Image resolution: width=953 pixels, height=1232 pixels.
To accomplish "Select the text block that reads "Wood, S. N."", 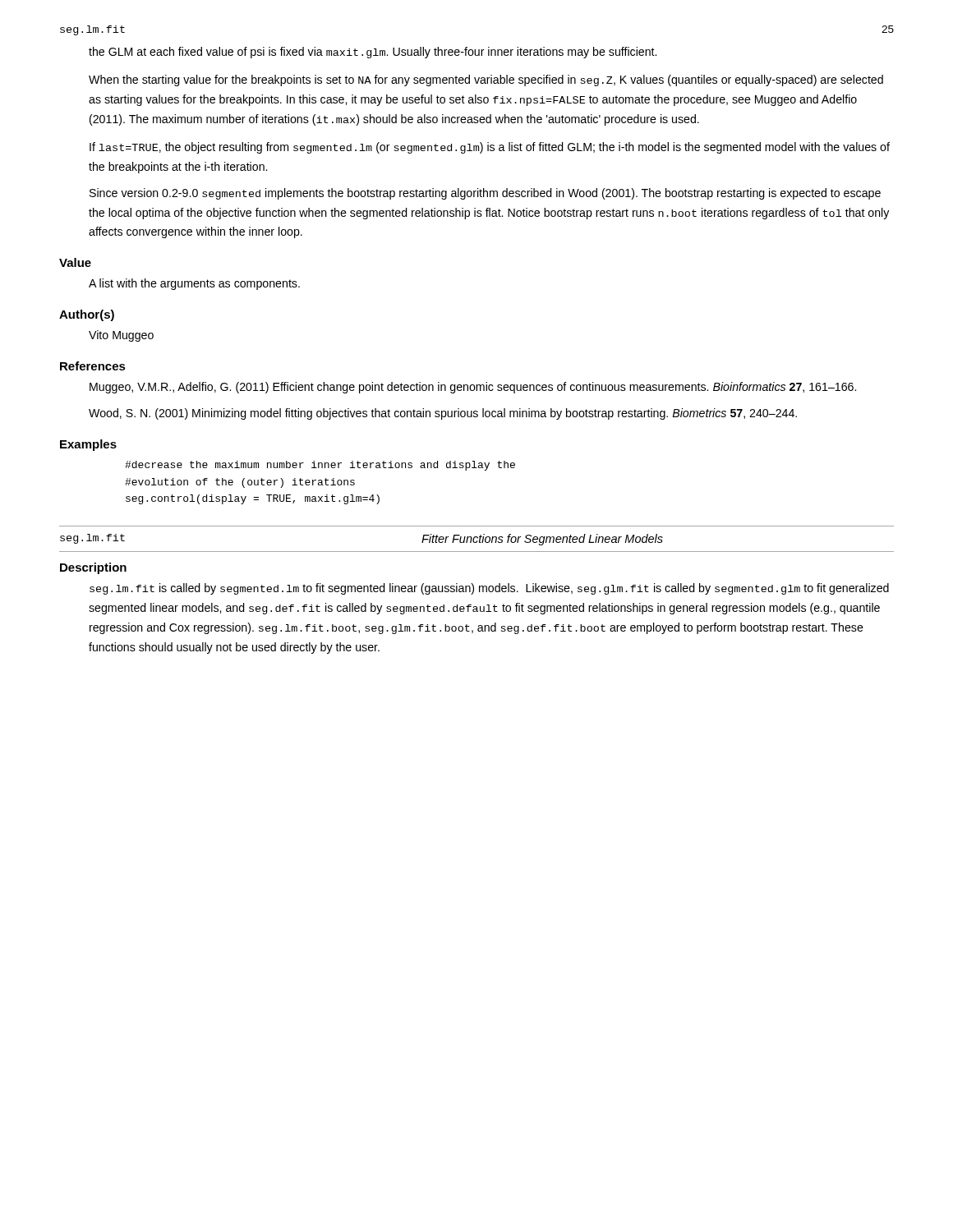I will (443, 414).
